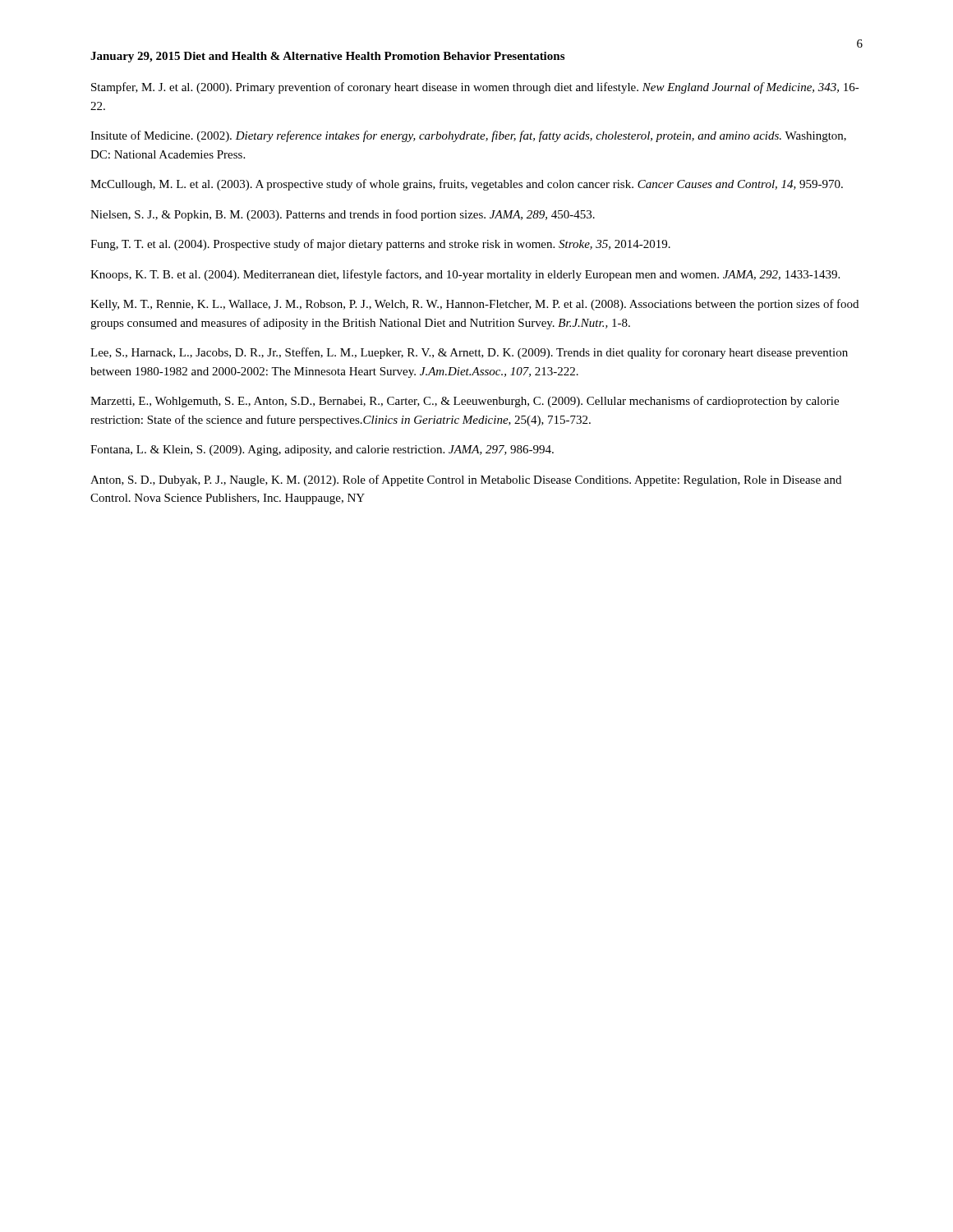
Task: Locate the section header
Action: (x=328, y=56)
